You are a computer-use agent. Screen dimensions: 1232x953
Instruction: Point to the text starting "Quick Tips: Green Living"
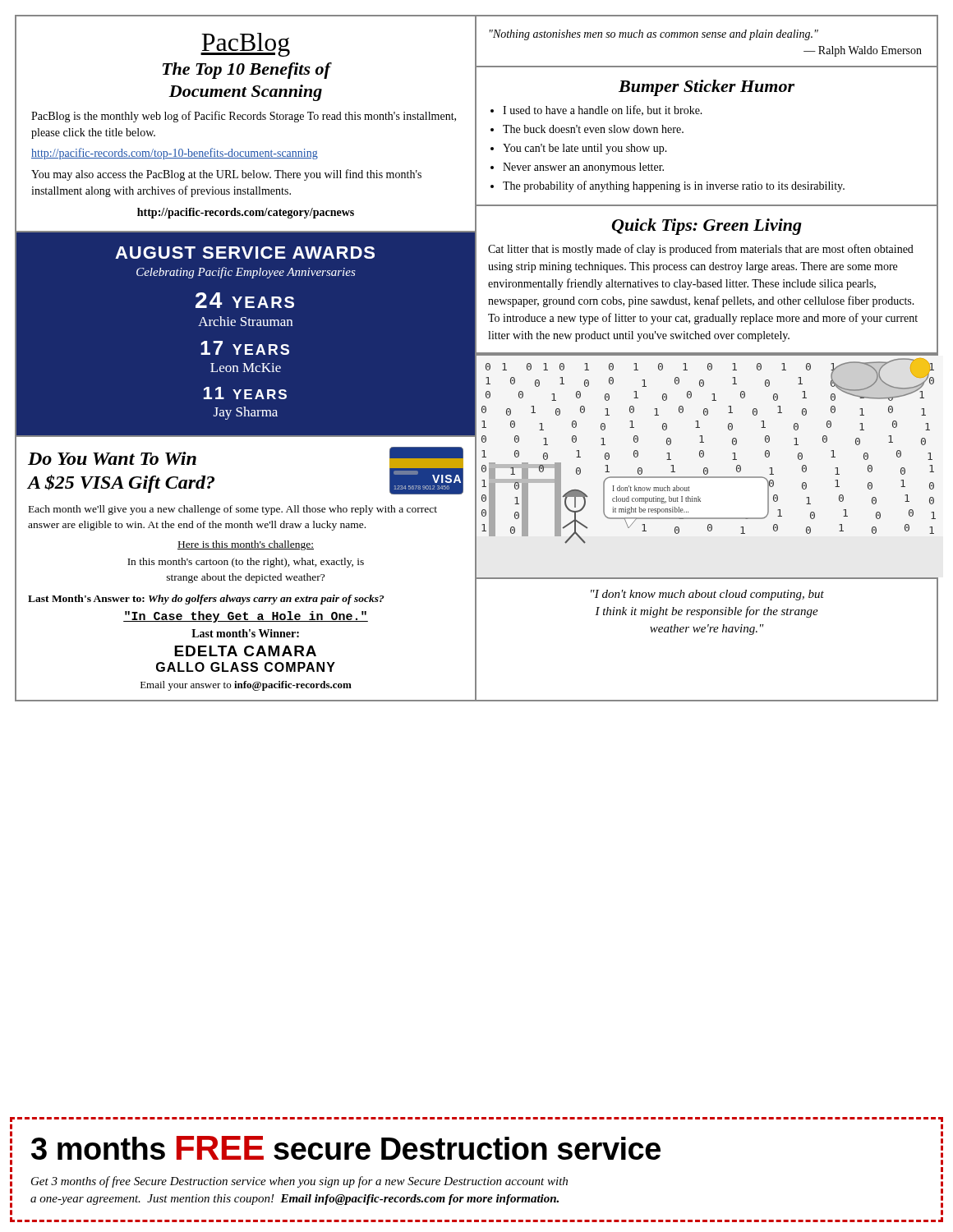tap(707, 225)
